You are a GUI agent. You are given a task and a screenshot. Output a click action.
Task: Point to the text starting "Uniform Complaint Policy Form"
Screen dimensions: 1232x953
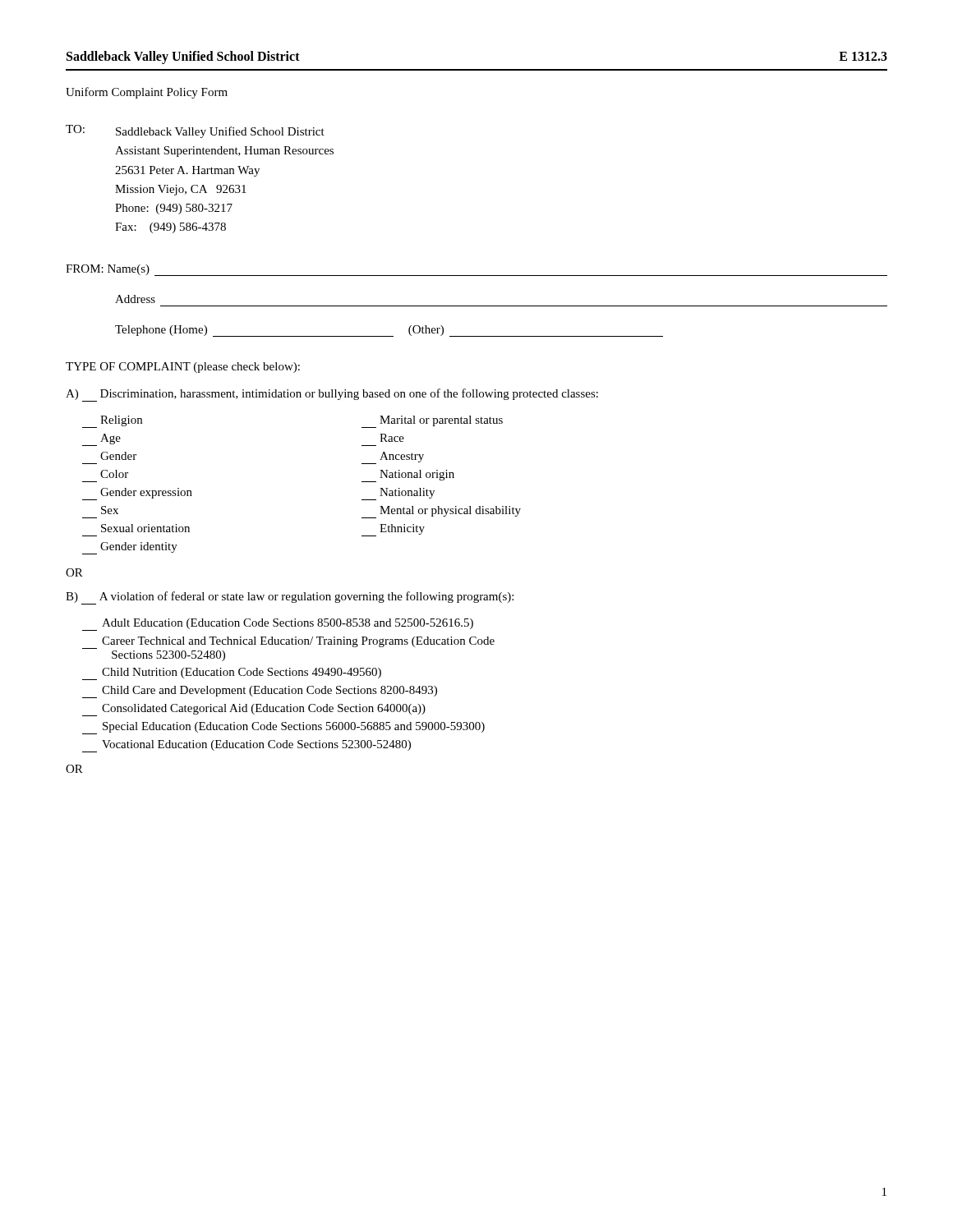pyautogui.click(x=147, y=92)
